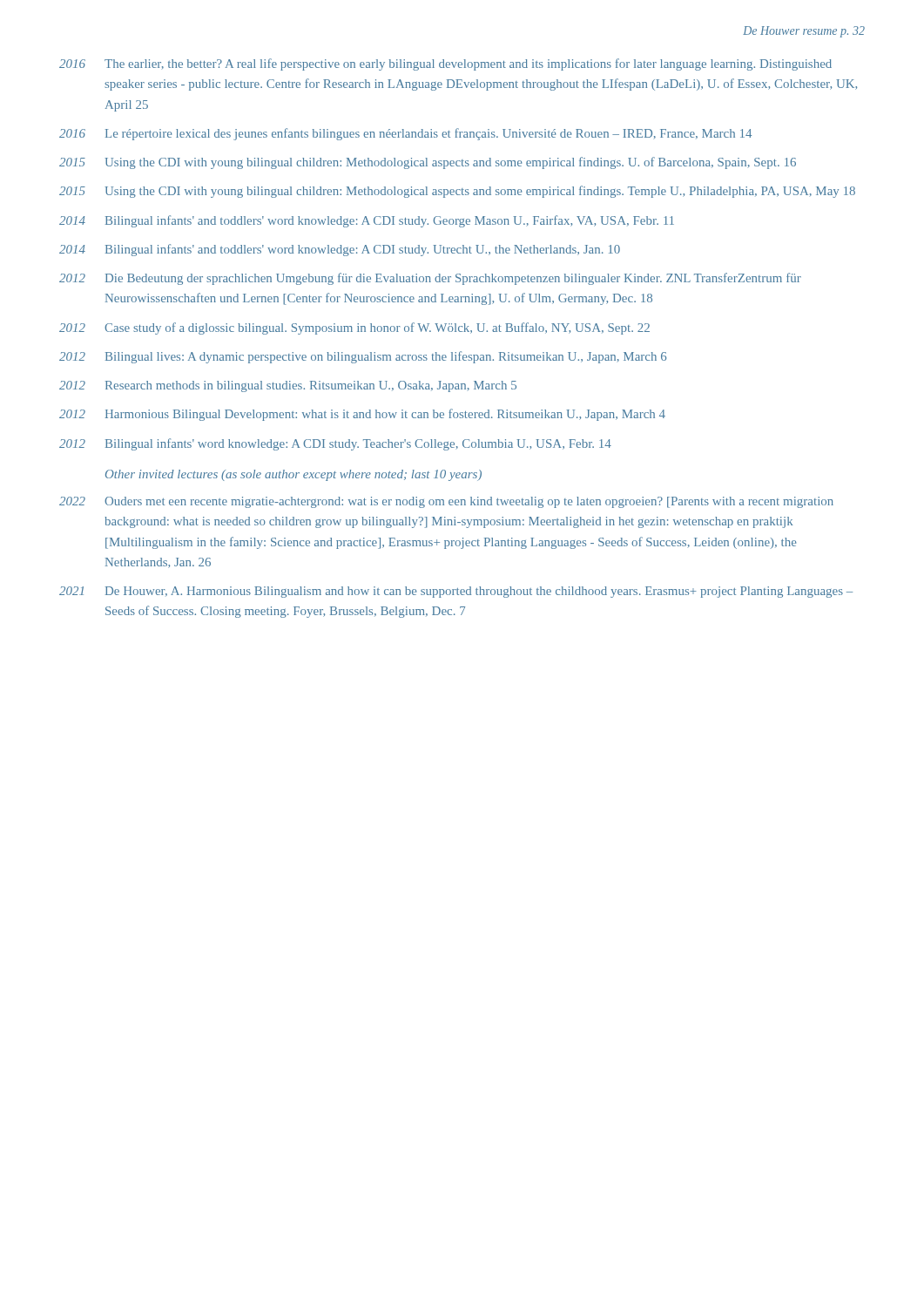Viewport: 924px width, 1307px height.
Task: Point to the text starting "Other invited lectures"
Action: [x=293, y=474]
